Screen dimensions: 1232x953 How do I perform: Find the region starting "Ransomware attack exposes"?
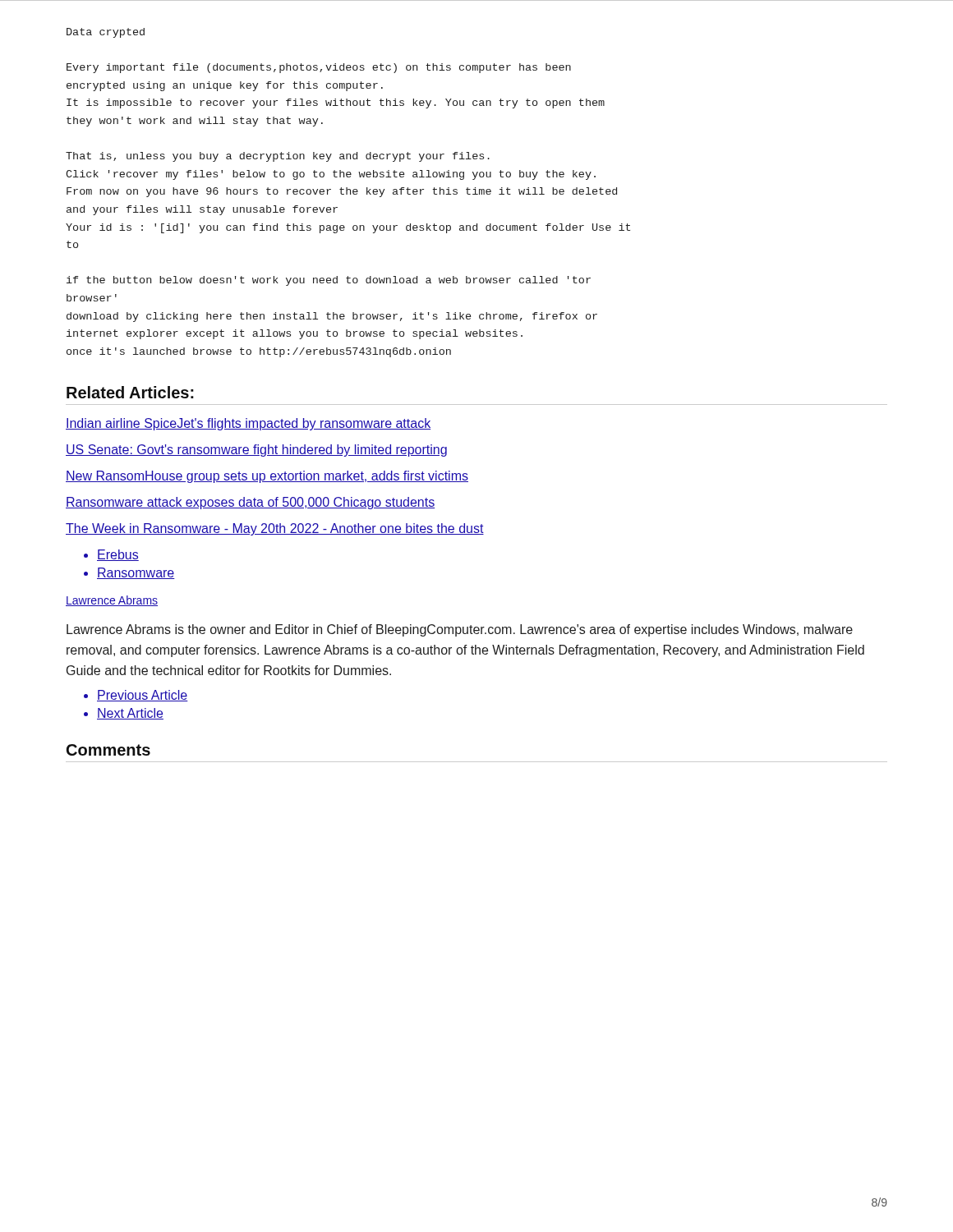[x=250, y=503]
